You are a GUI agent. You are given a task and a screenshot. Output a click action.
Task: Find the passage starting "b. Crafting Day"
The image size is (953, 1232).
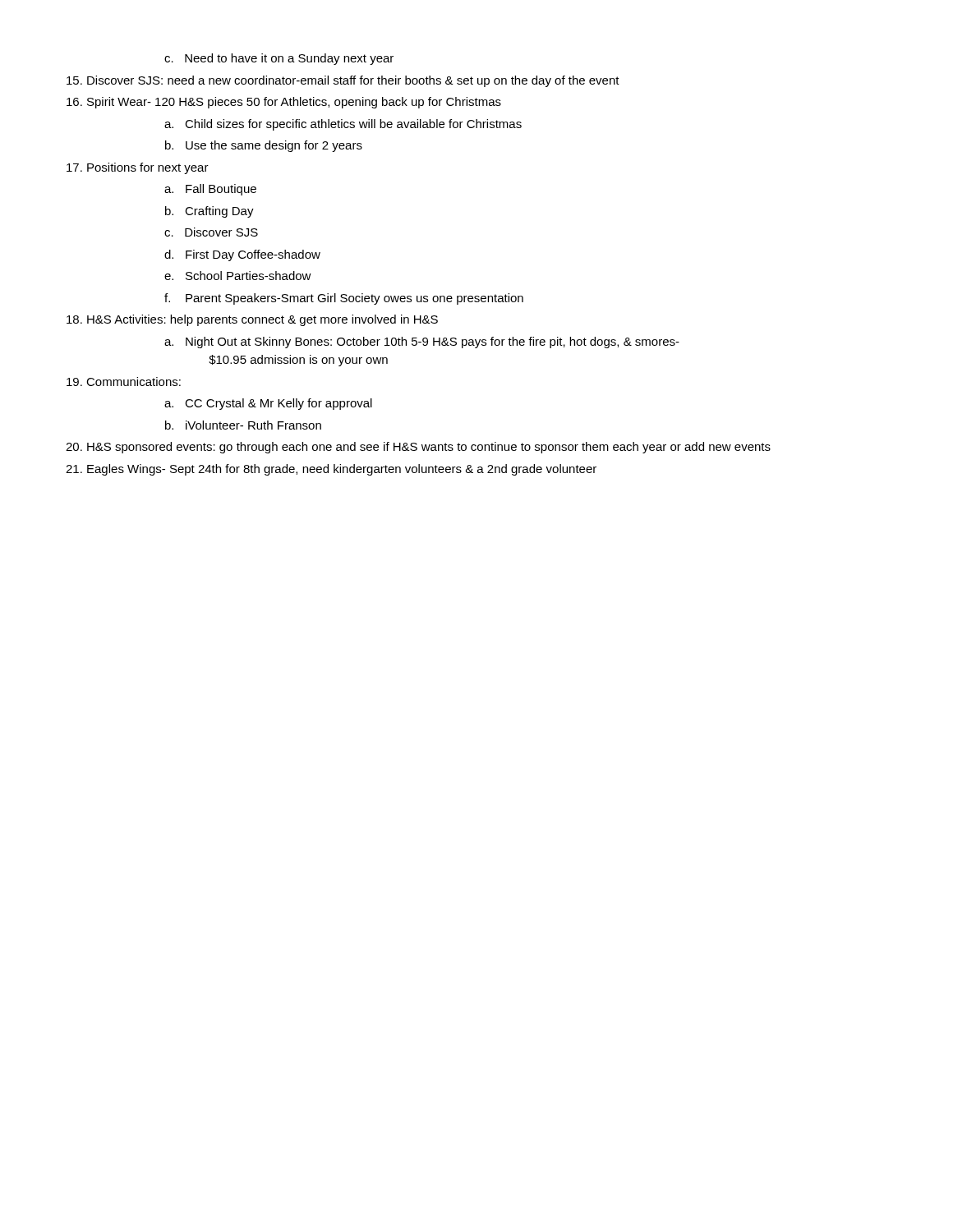[x=209, y=210]
